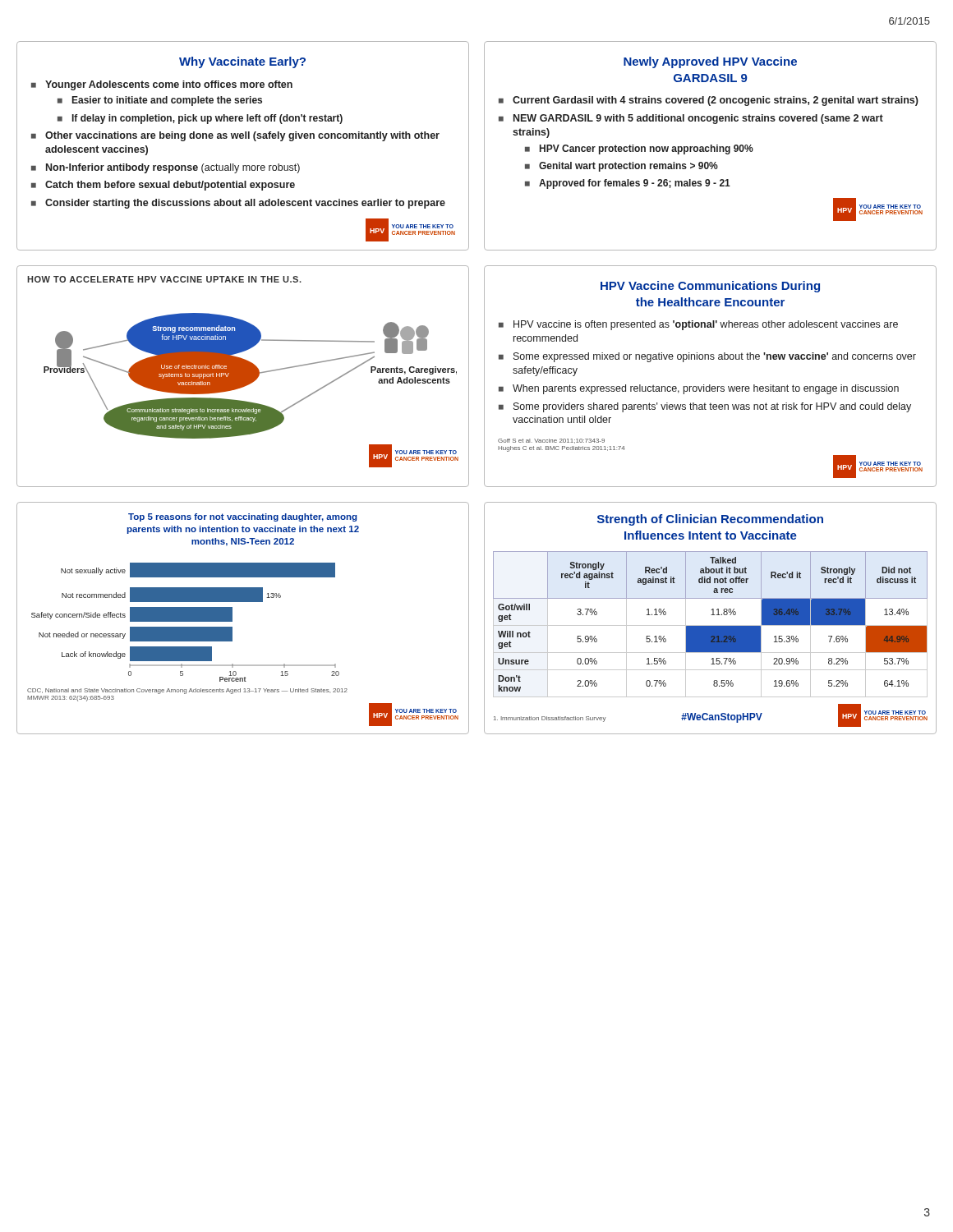953x1232 pixels.
Task: Select the text block starting "HPV Vaccine Communications Duringthe Healthcare Encounter"
Action: [710, 294]
